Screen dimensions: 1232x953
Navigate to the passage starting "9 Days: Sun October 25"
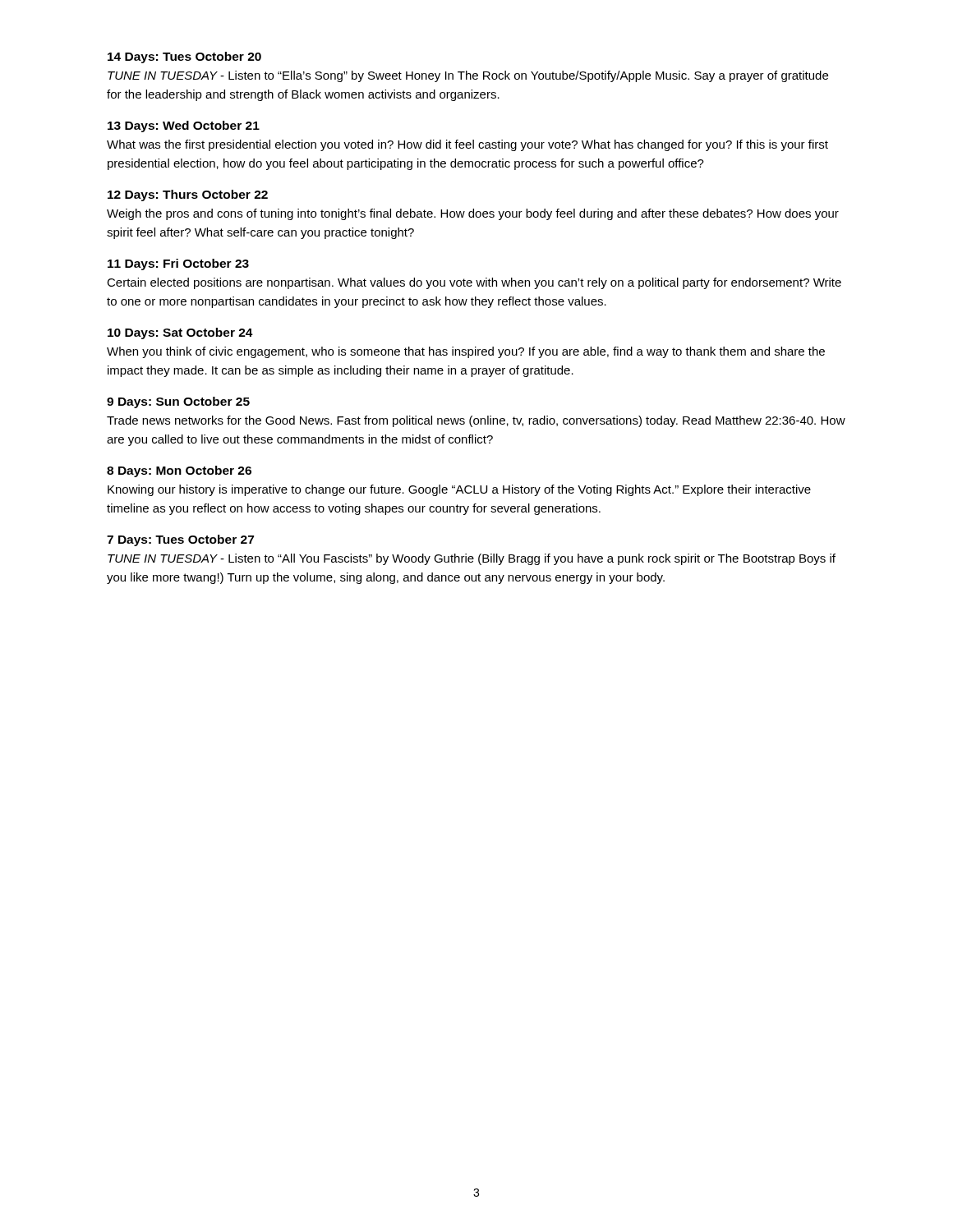(178, 401)
